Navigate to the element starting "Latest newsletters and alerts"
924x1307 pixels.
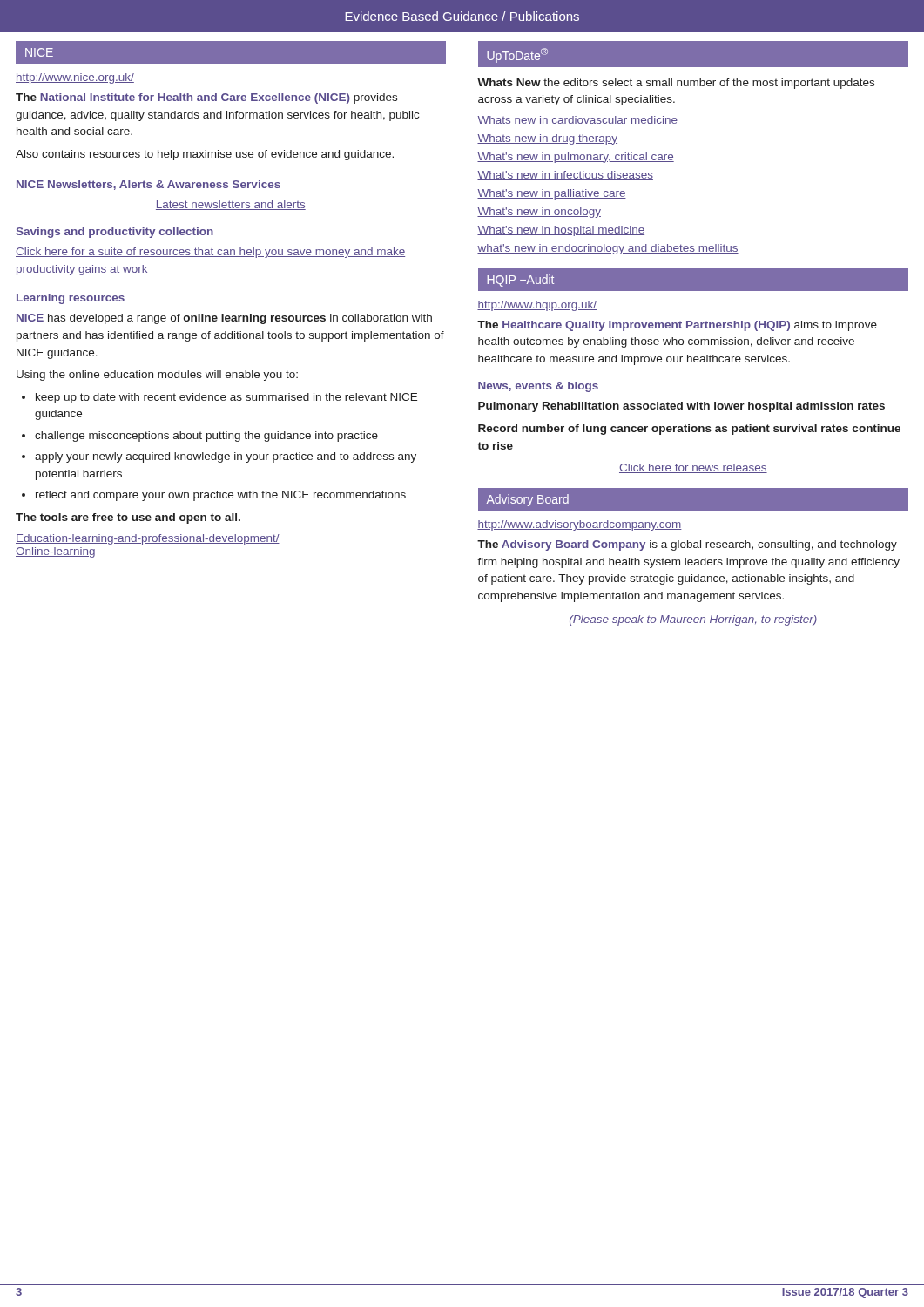tap(231, 205)
